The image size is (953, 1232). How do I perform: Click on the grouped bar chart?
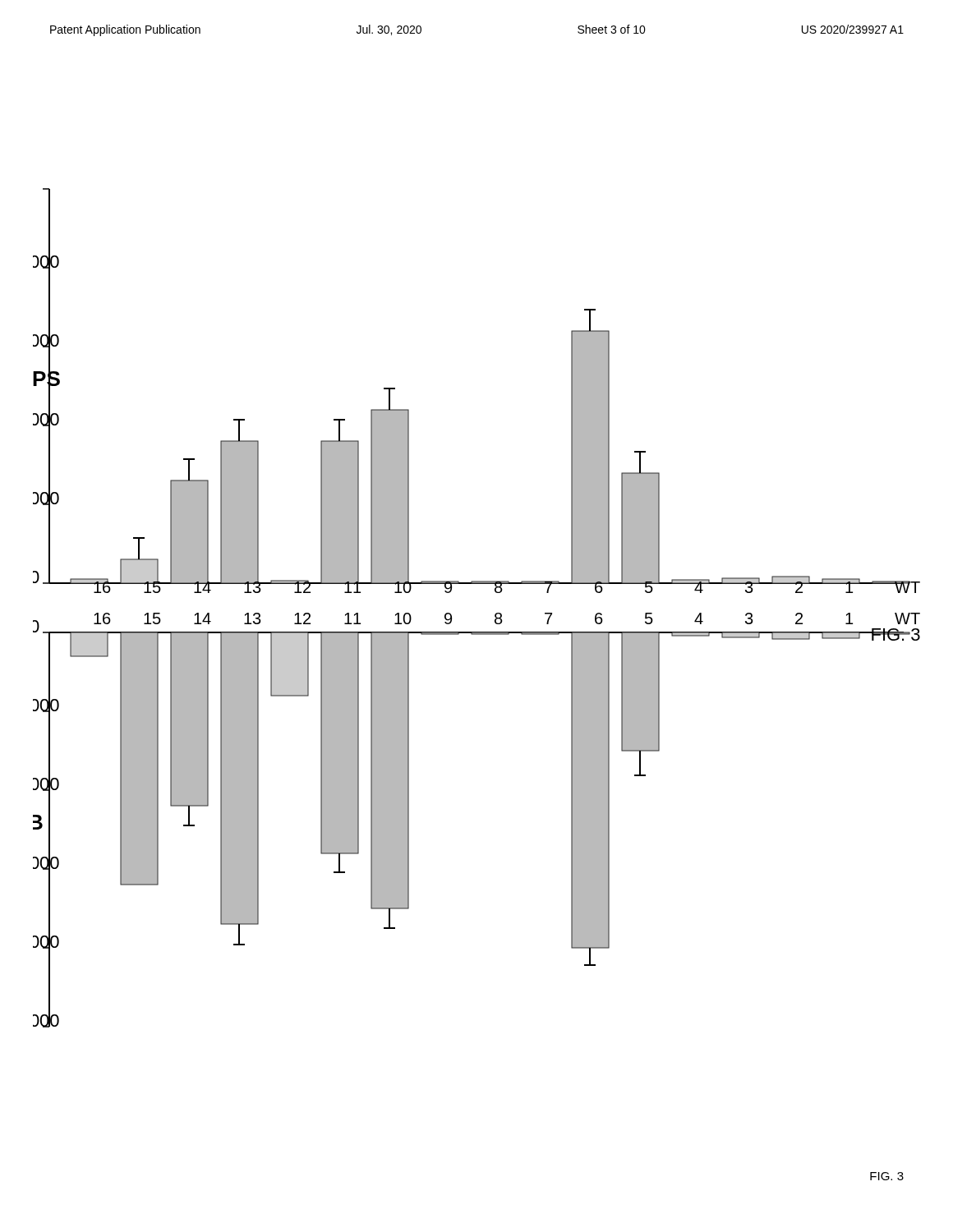476,624
